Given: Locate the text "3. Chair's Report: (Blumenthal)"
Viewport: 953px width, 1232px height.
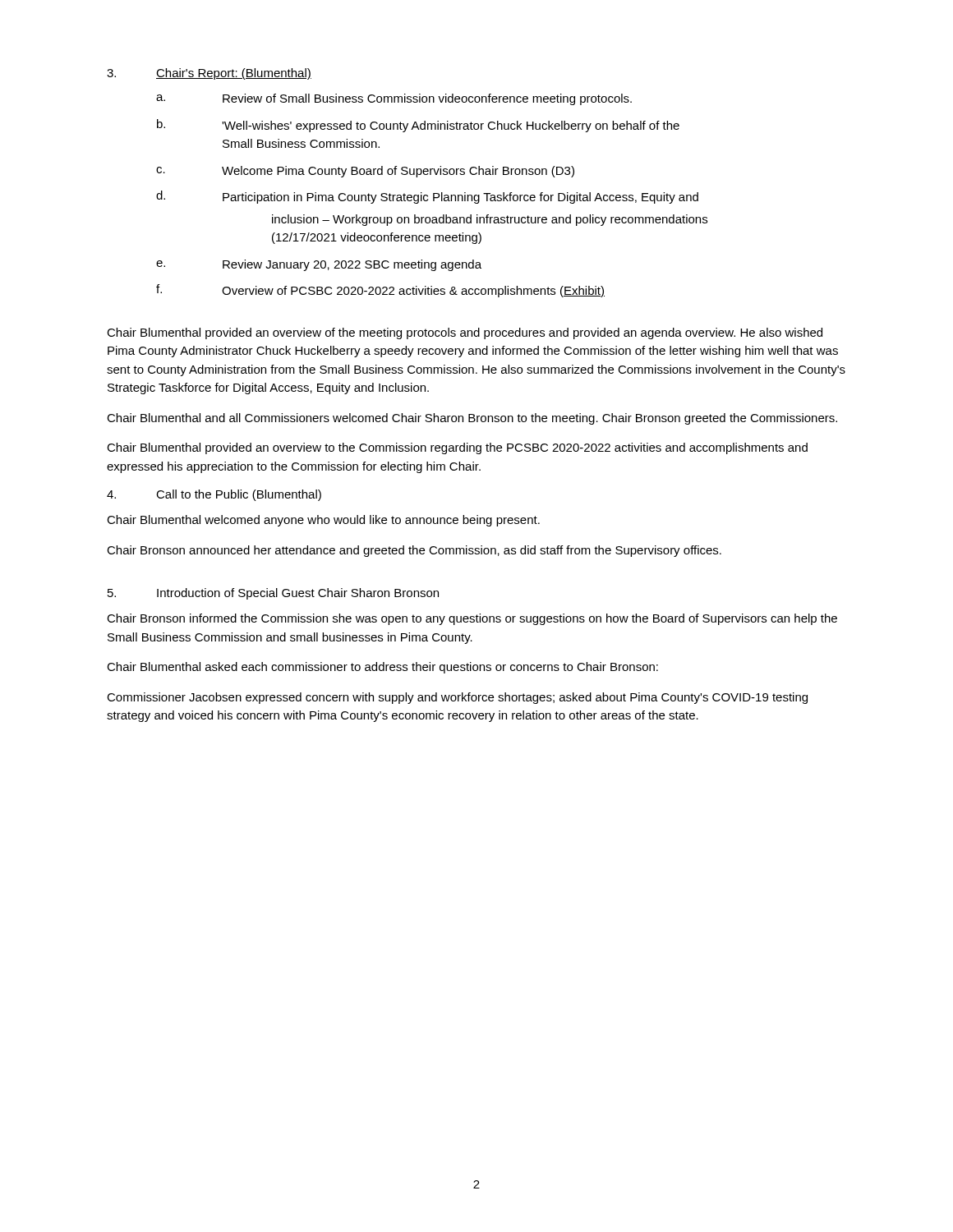Looking at the screenshot, I should point(209,73).
